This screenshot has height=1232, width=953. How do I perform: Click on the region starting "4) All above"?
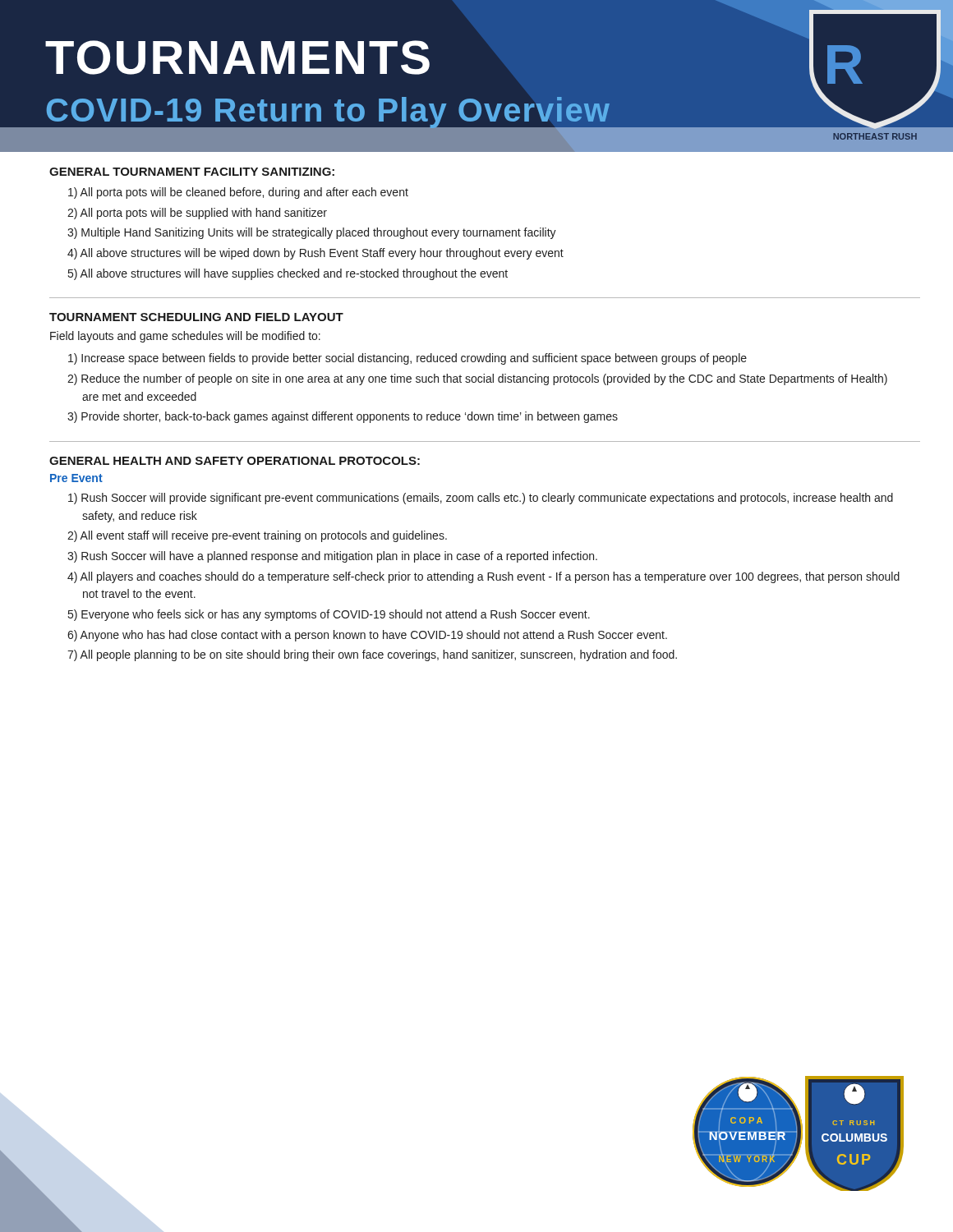pos(315,253)
